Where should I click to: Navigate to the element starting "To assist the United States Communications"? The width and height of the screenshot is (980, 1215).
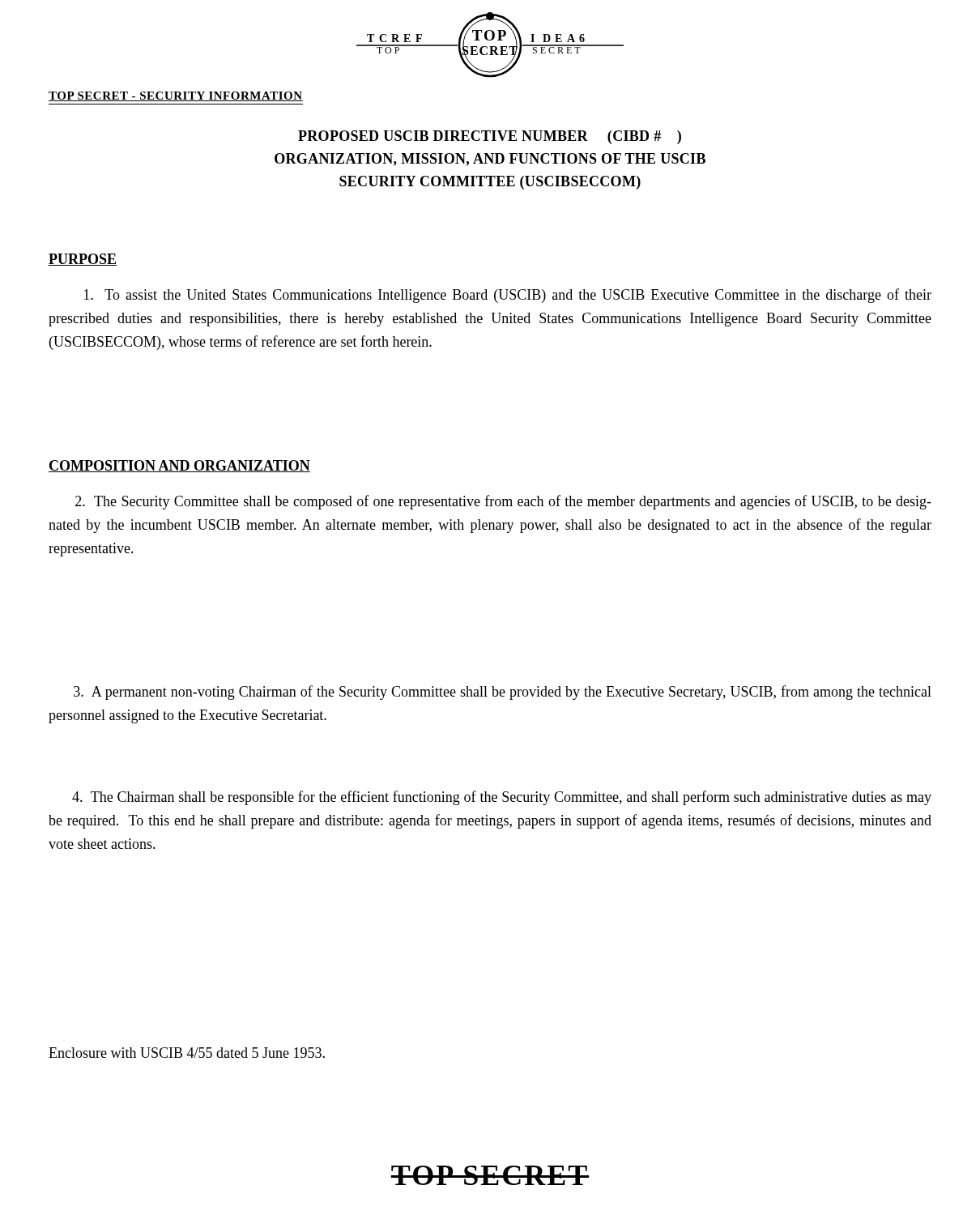(490, 318)
